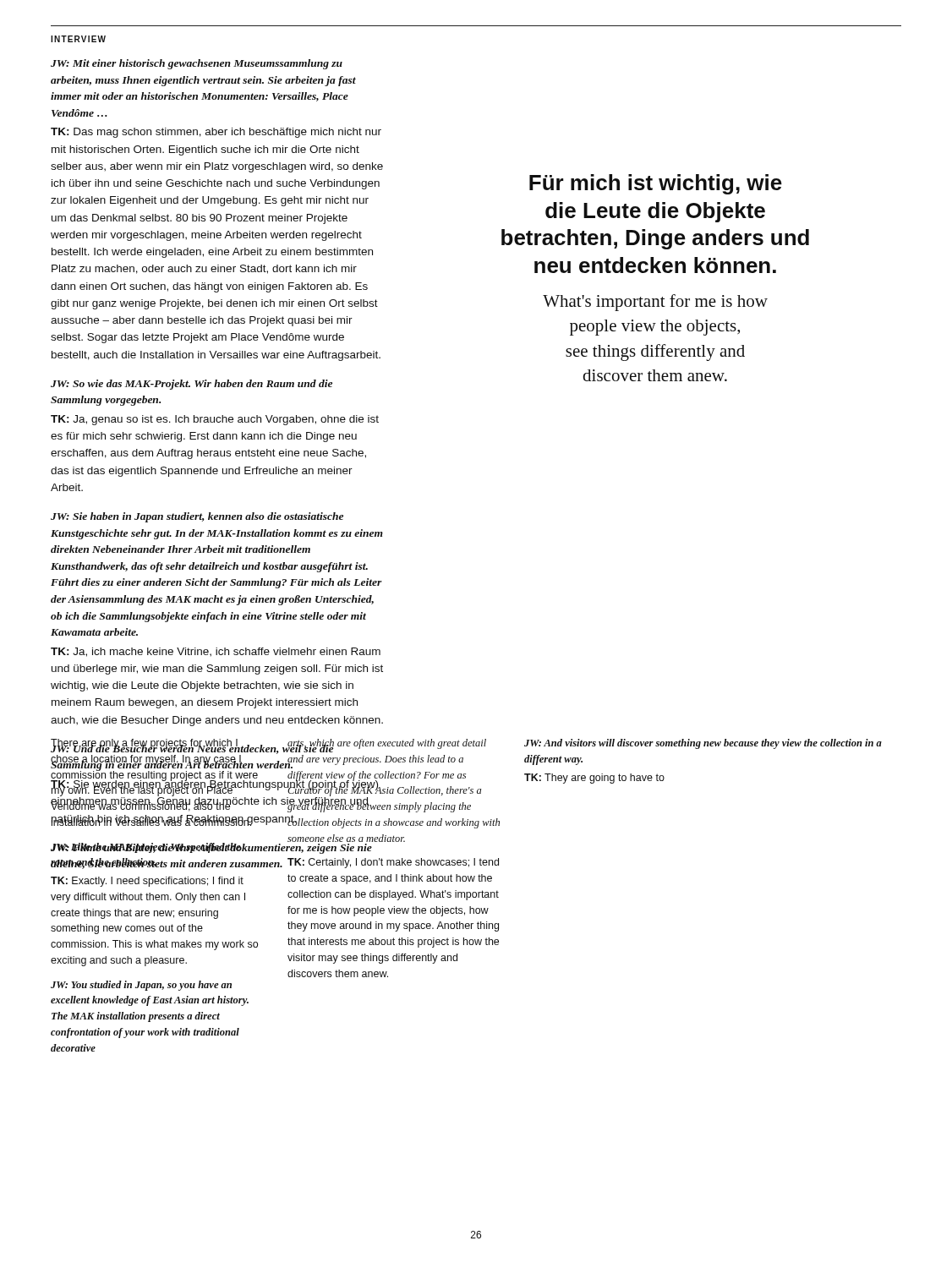Select the block starting "JW: And visitors will"
Screen dimensions: 1268x952
[703, 744]
